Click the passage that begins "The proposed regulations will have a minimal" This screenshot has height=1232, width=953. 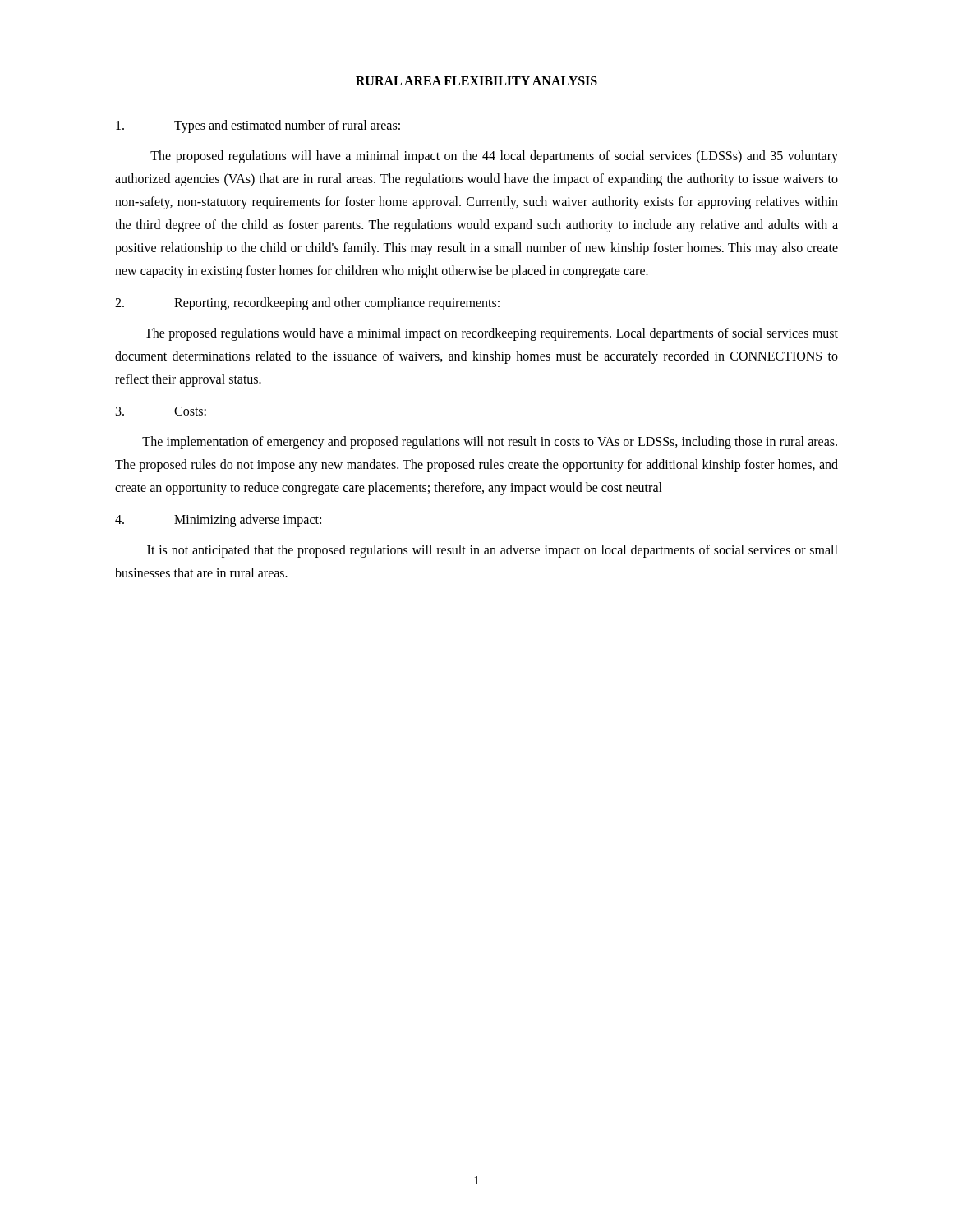click(476, 213)
